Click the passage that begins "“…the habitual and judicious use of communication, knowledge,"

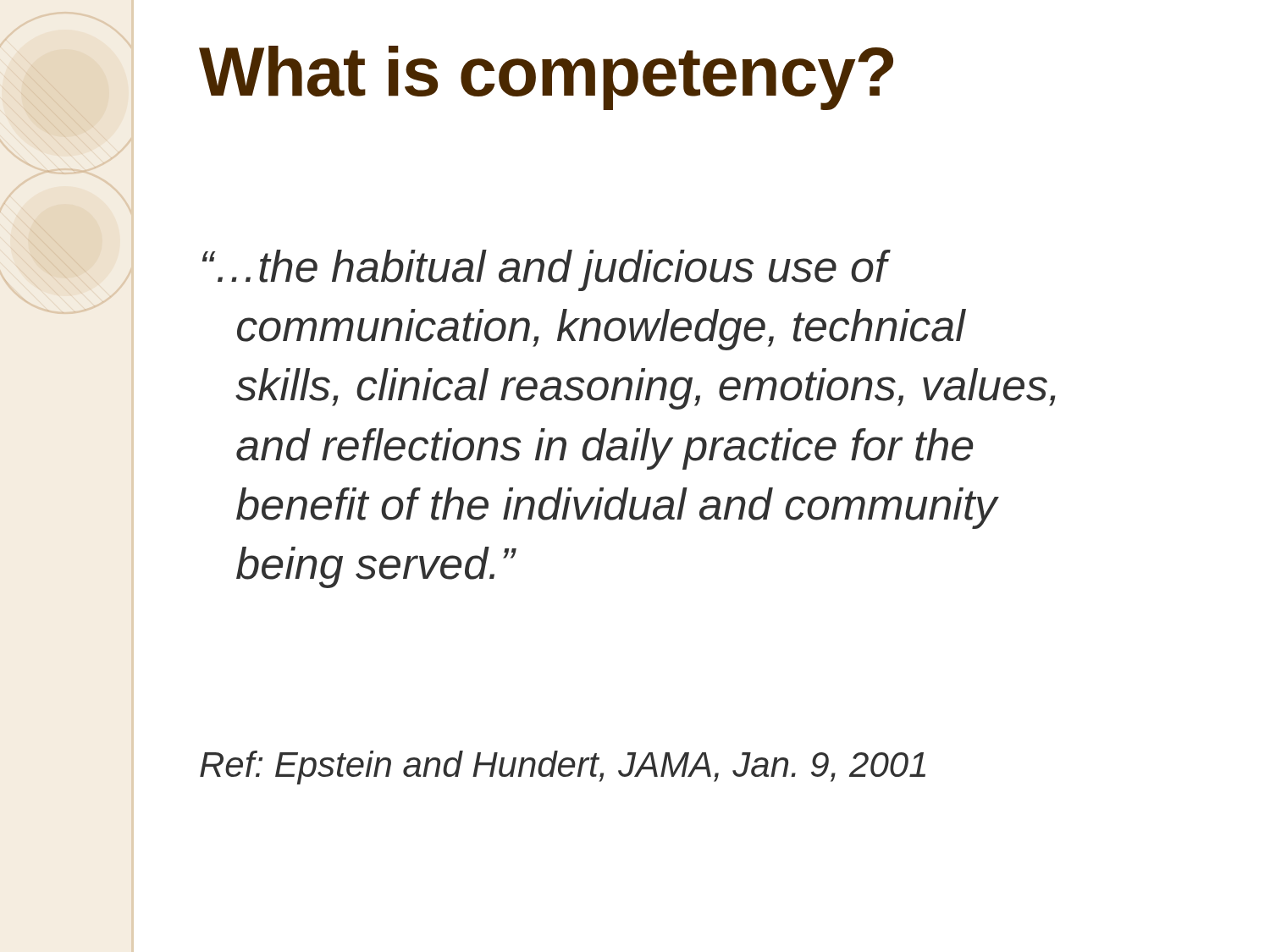pos(630,415)
